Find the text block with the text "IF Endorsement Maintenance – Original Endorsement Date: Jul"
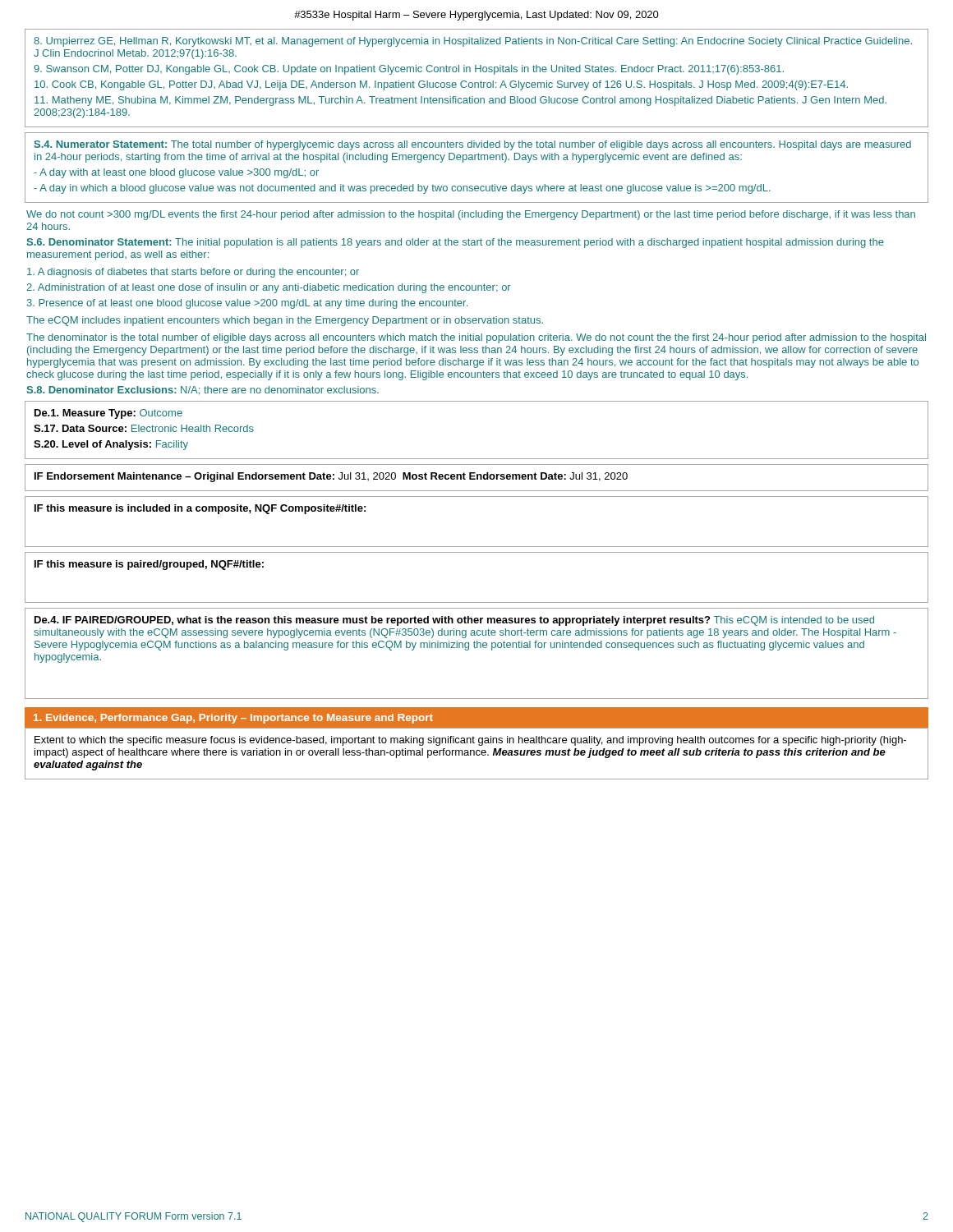The height and width of the screenshot is (1232, 953). point(476,476)
